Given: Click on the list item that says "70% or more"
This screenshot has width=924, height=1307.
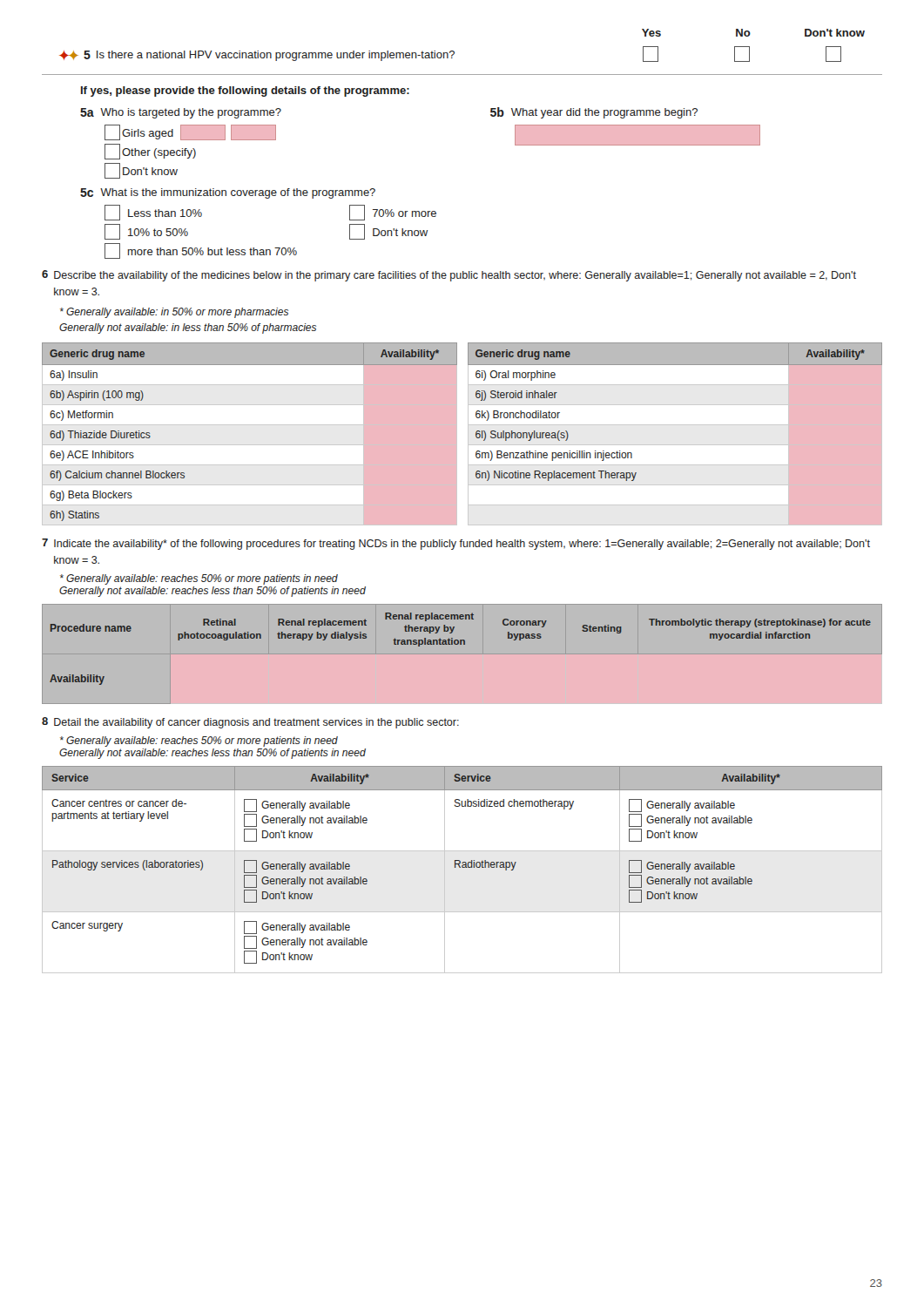Looking at the screenshot, I should (393, 213).
